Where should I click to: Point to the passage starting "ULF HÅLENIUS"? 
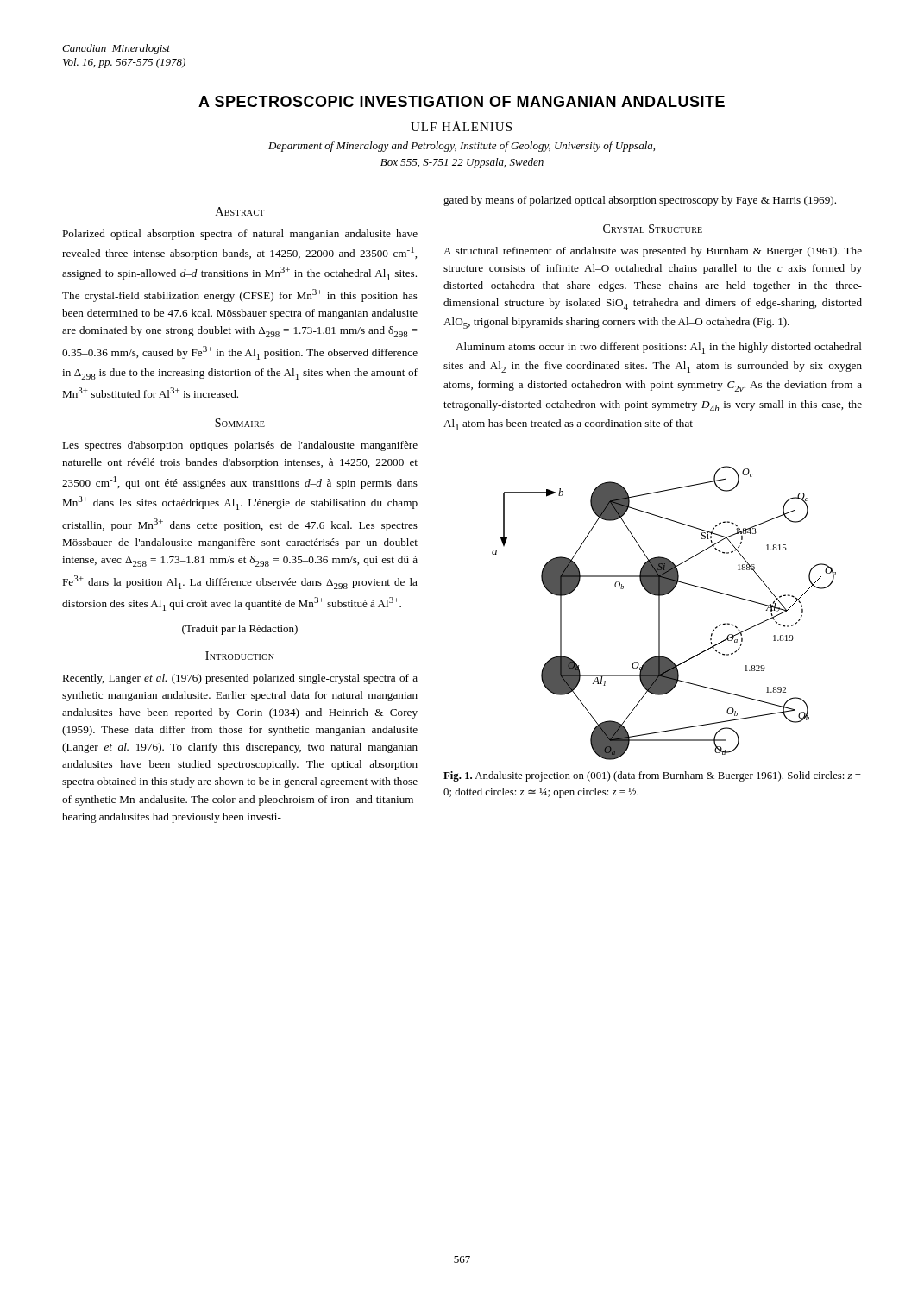462,127
